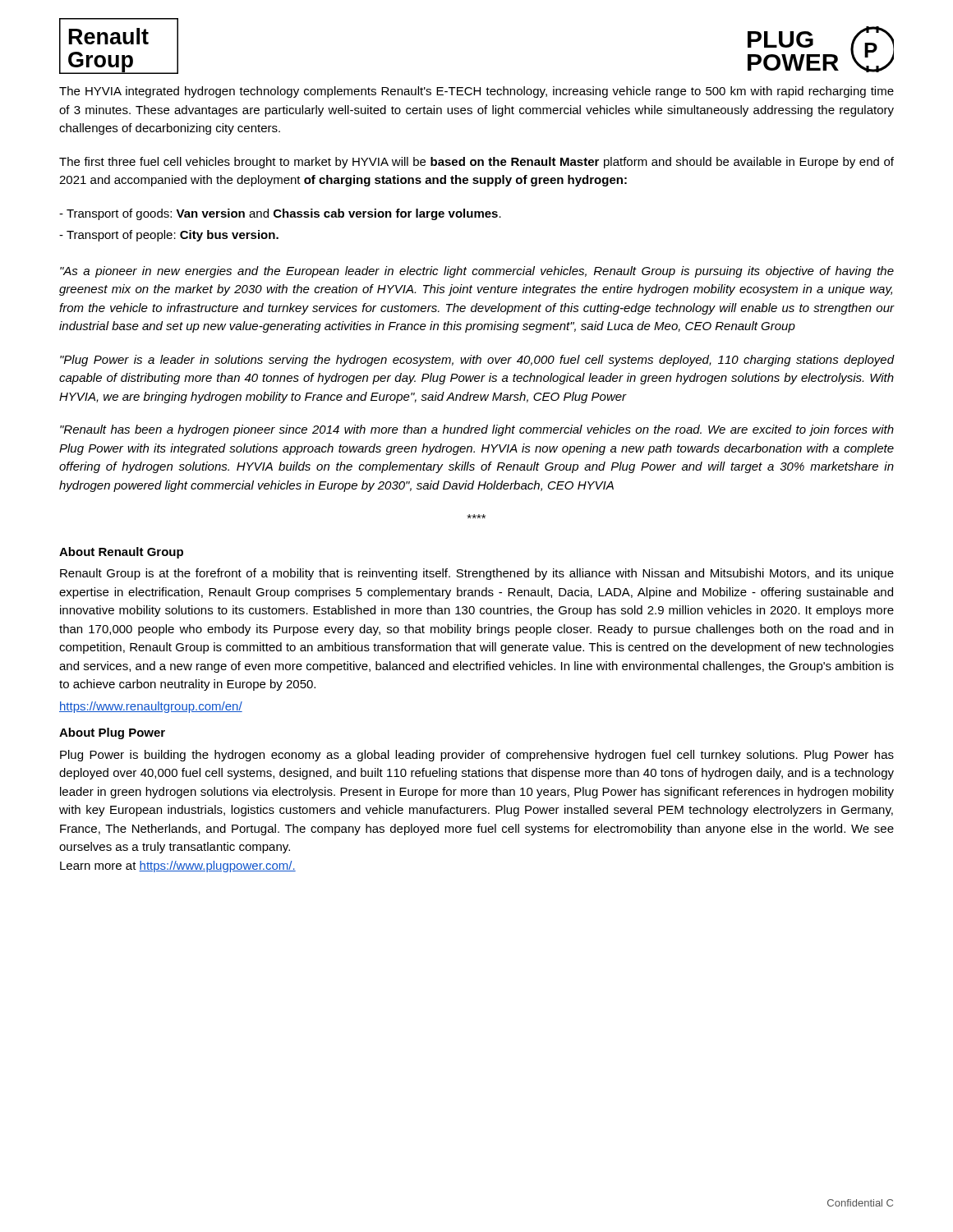Locate the block of text that opens with "Transport of goods:"
The height and width of the screenshot is (1232, 953).
pyautogui.click(x=476, y=213)
